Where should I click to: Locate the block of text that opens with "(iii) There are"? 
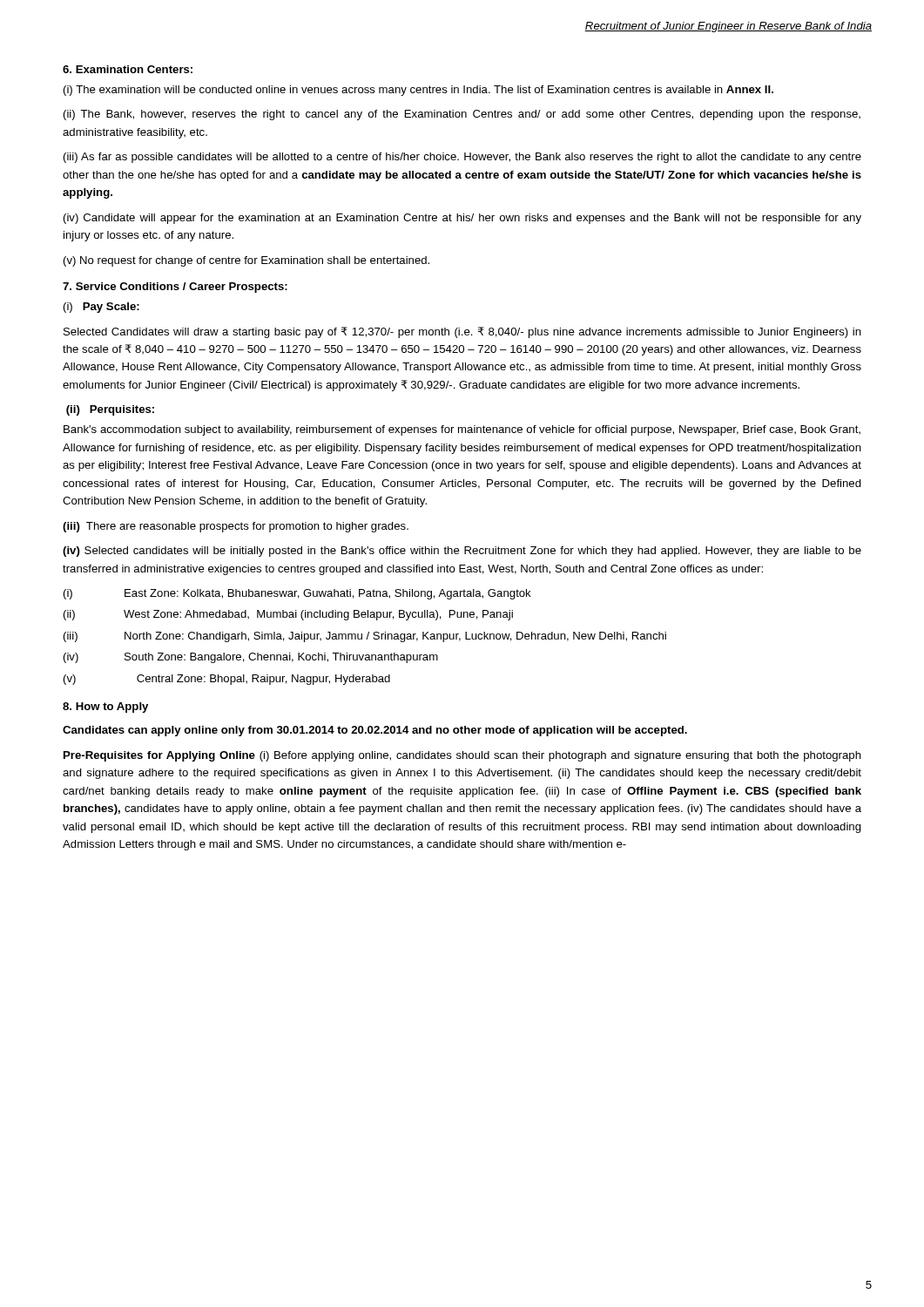click(236, 526)
